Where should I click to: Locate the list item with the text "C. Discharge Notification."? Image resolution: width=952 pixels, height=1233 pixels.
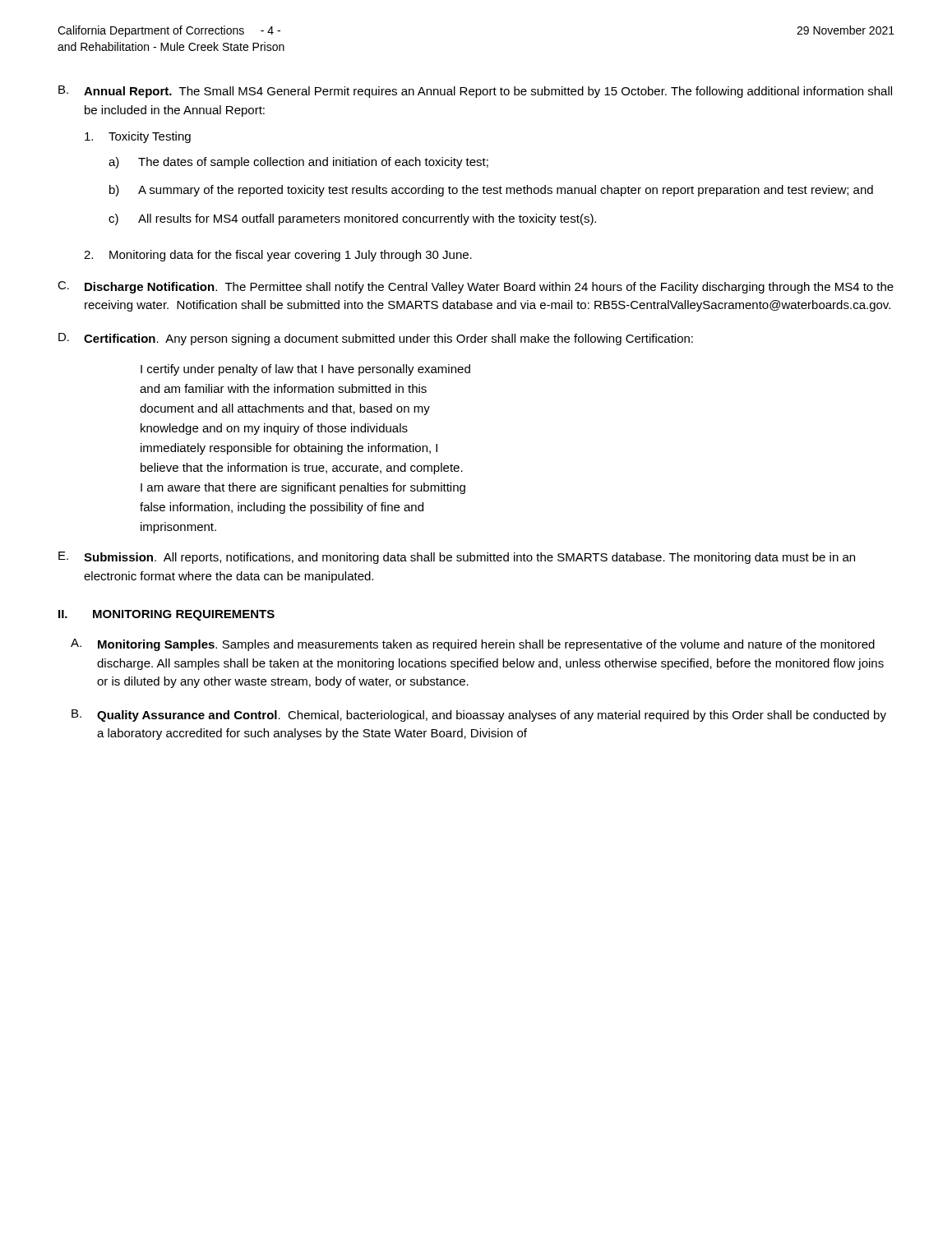coord(476,296)
